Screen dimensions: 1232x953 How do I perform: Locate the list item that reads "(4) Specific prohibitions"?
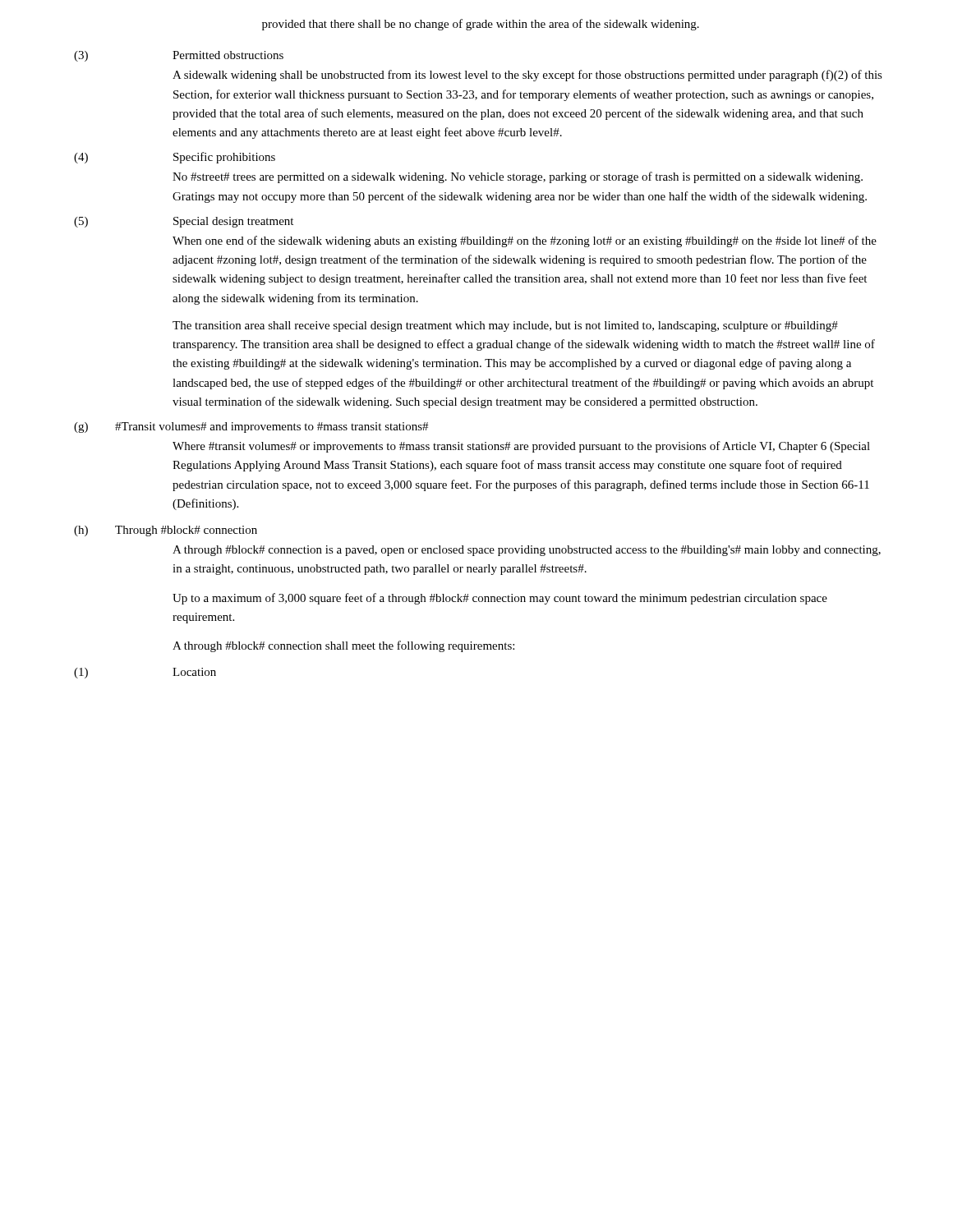pyautogui.click(x=175, y=158)
